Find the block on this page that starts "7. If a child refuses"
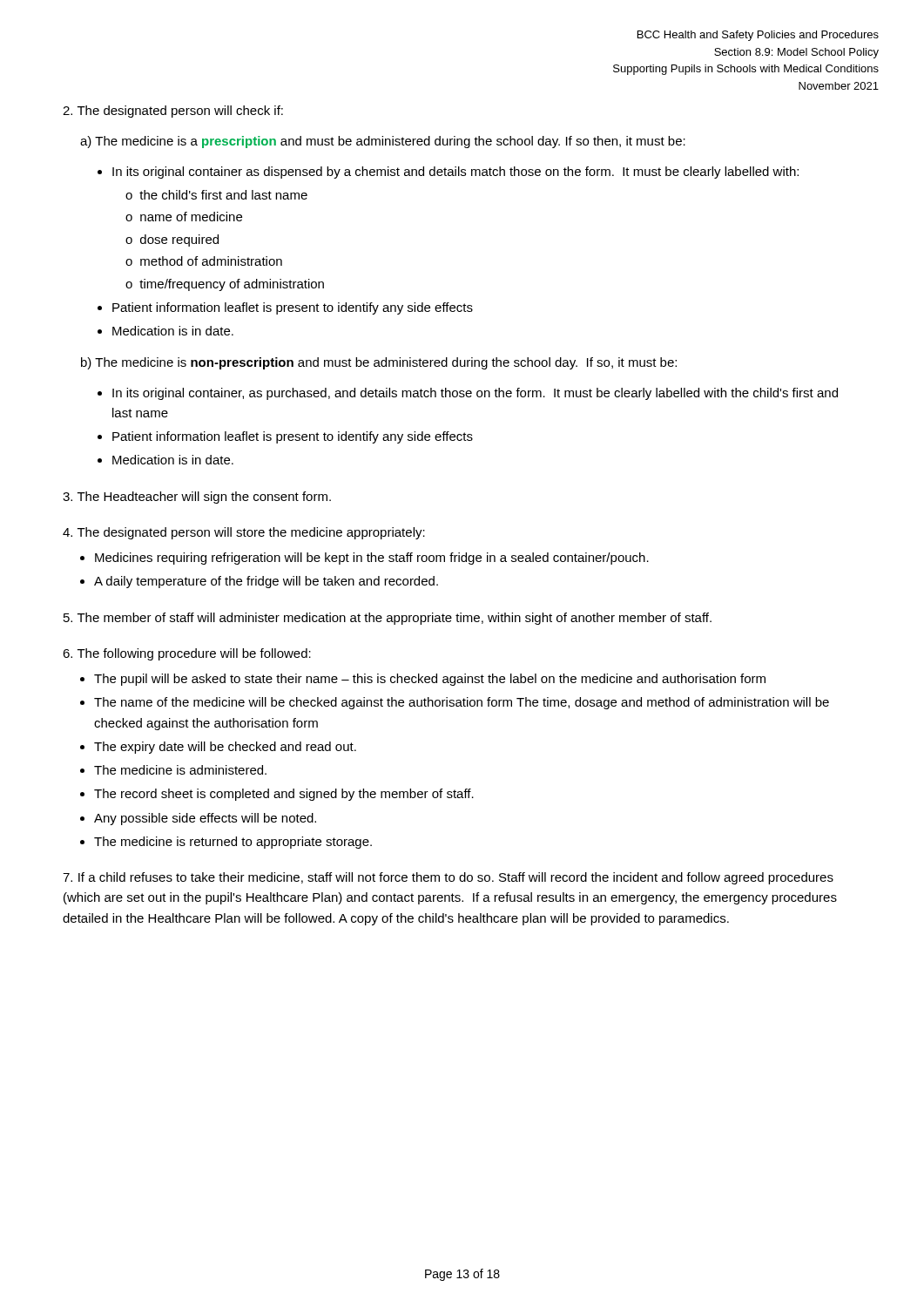924x1307 pixels. coord(462,897)
